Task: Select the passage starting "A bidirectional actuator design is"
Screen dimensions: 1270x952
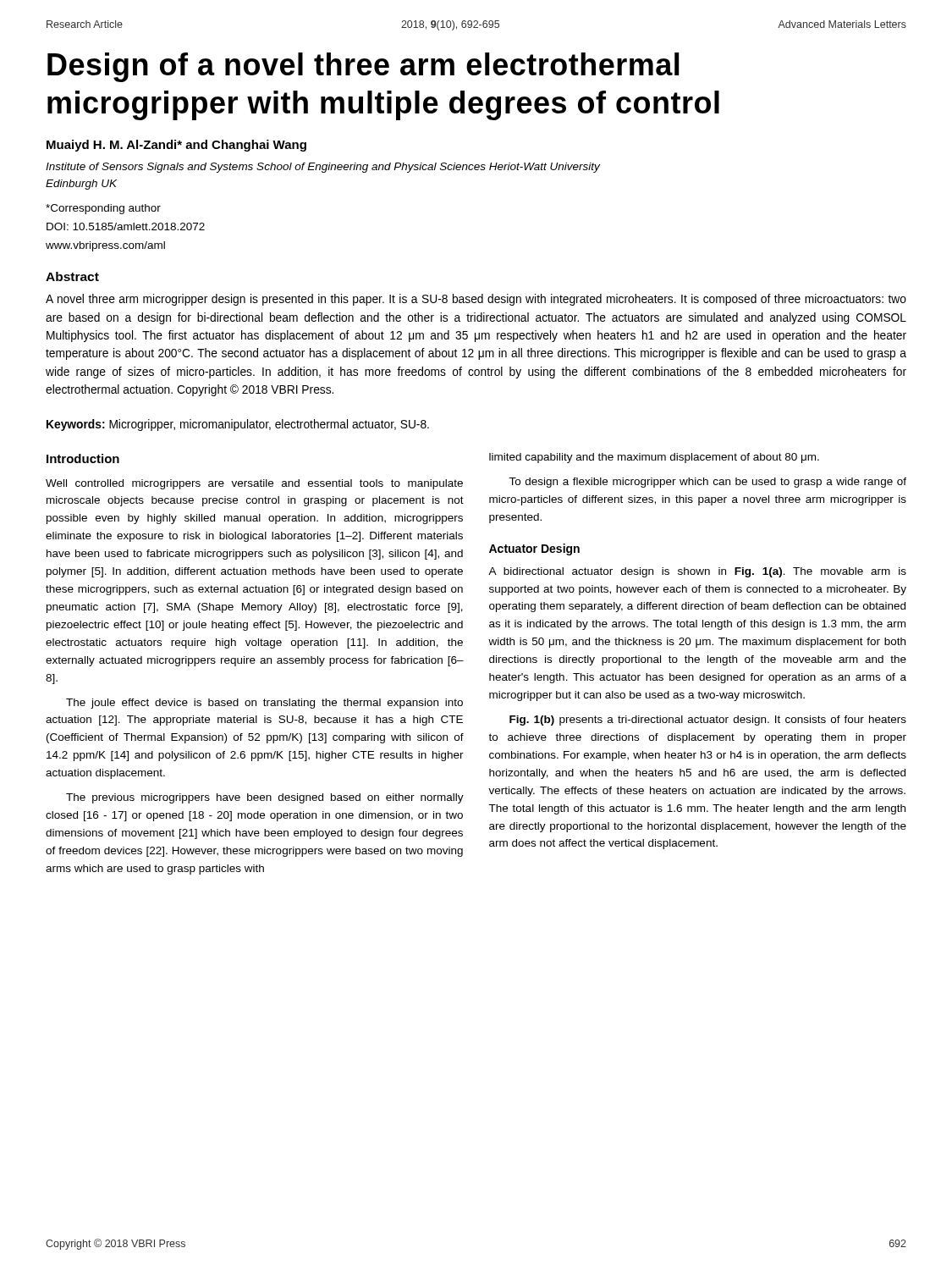Action: (x=697, y=708)
